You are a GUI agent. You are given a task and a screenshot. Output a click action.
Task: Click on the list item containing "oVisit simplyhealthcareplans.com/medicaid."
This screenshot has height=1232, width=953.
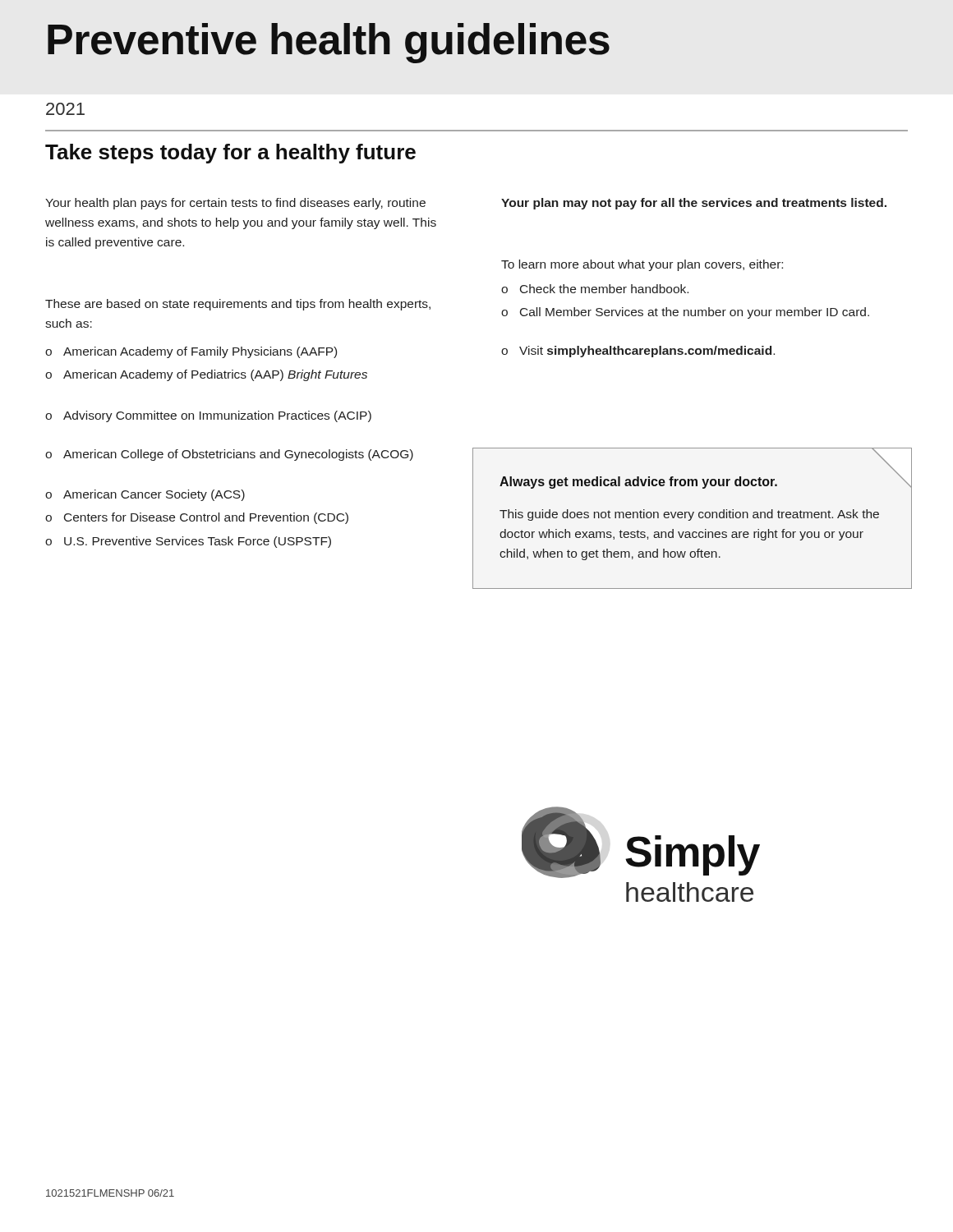(x=639, y=350)
